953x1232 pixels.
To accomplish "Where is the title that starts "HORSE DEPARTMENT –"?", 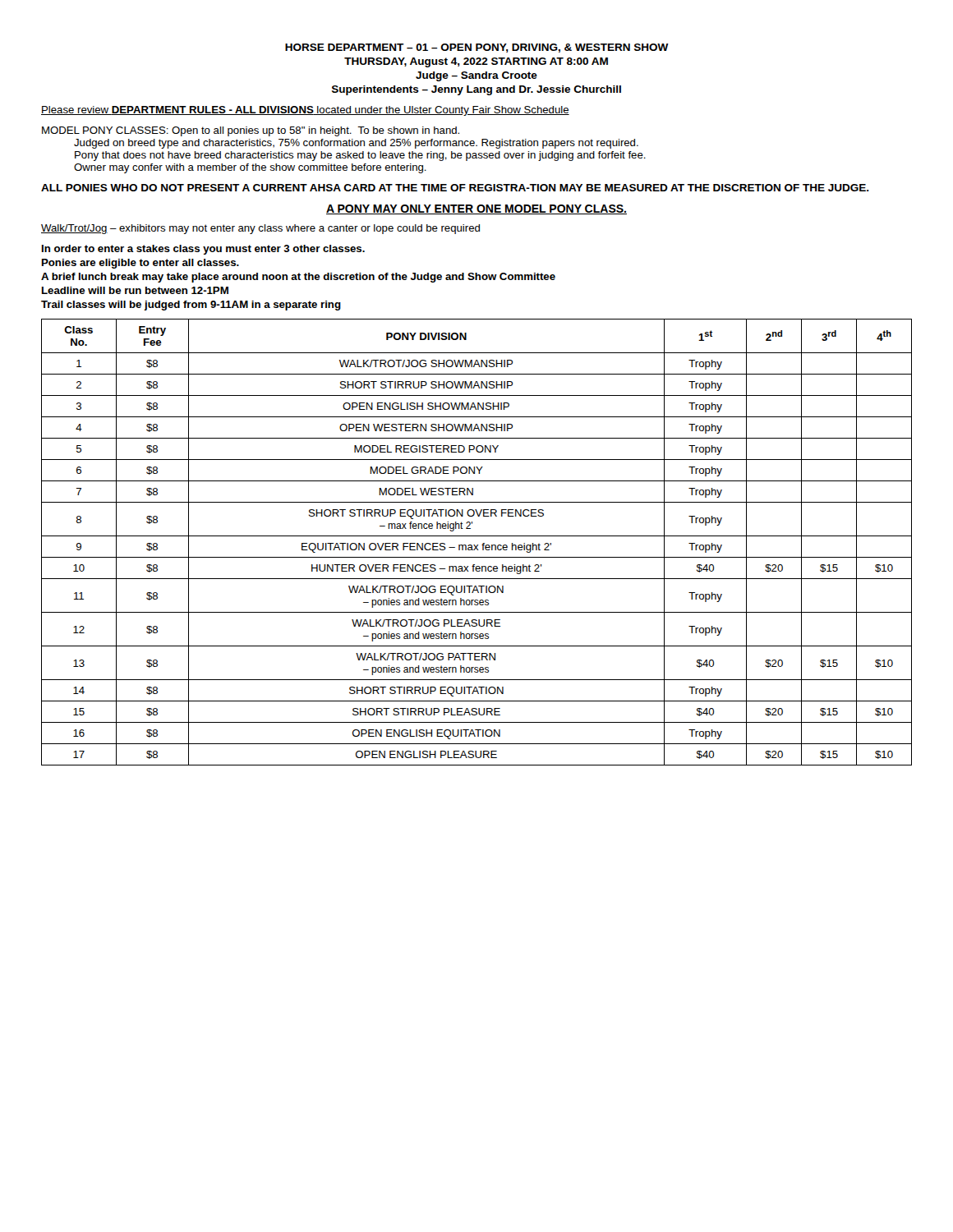I will [476, 68].
